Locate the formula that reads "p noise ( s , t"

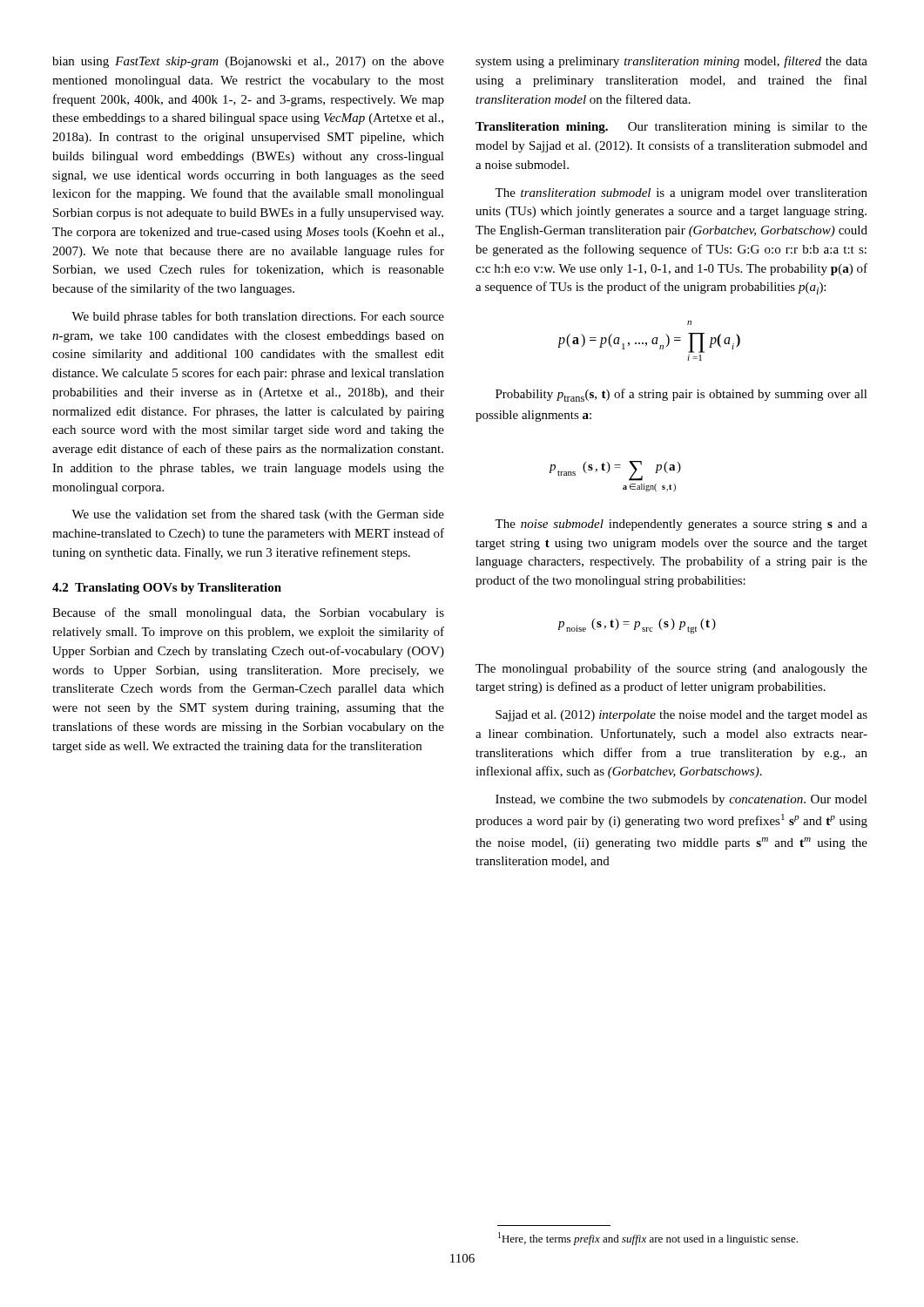671,622
